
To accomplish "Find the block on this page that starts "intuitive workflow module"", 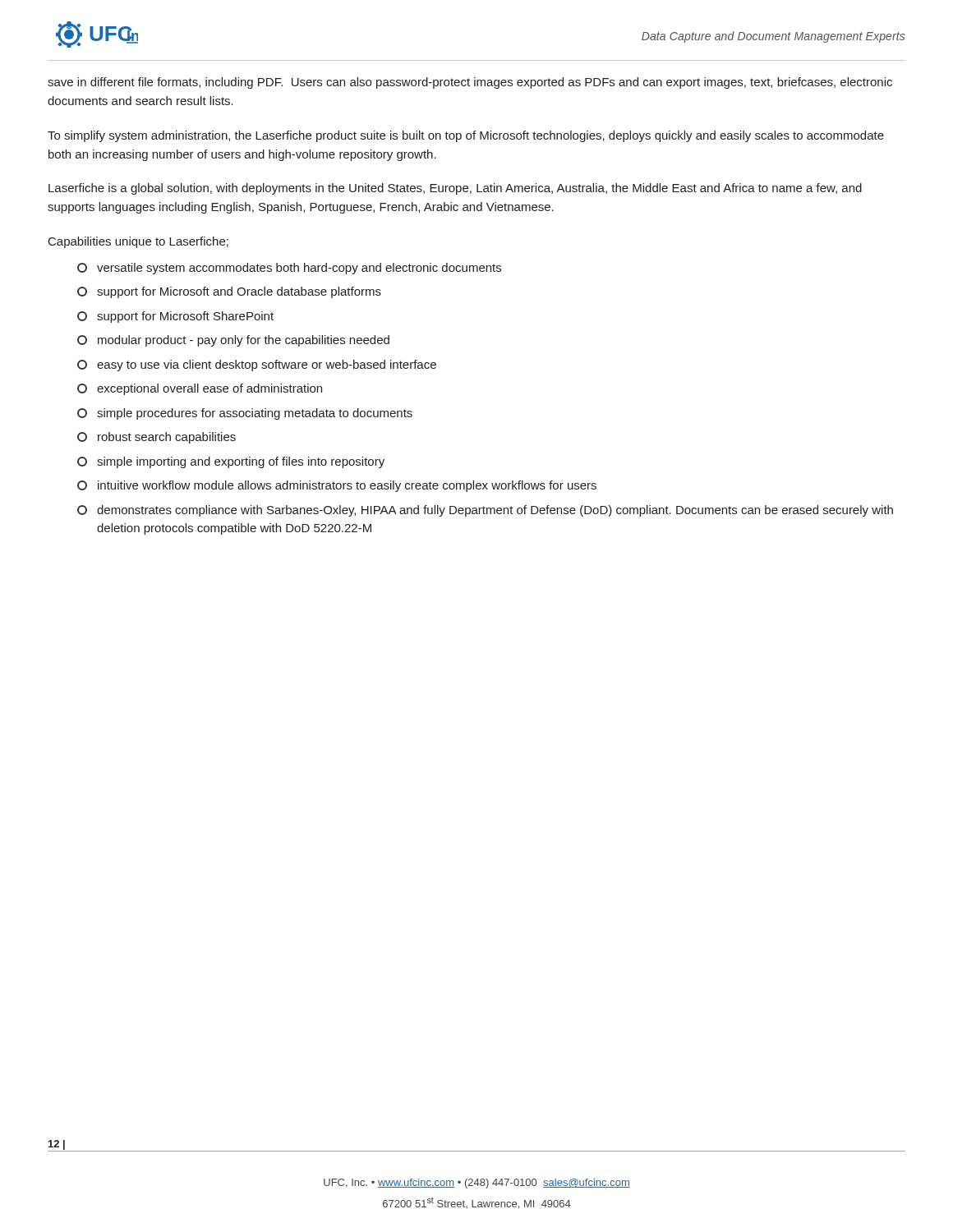I will [491, 486].
